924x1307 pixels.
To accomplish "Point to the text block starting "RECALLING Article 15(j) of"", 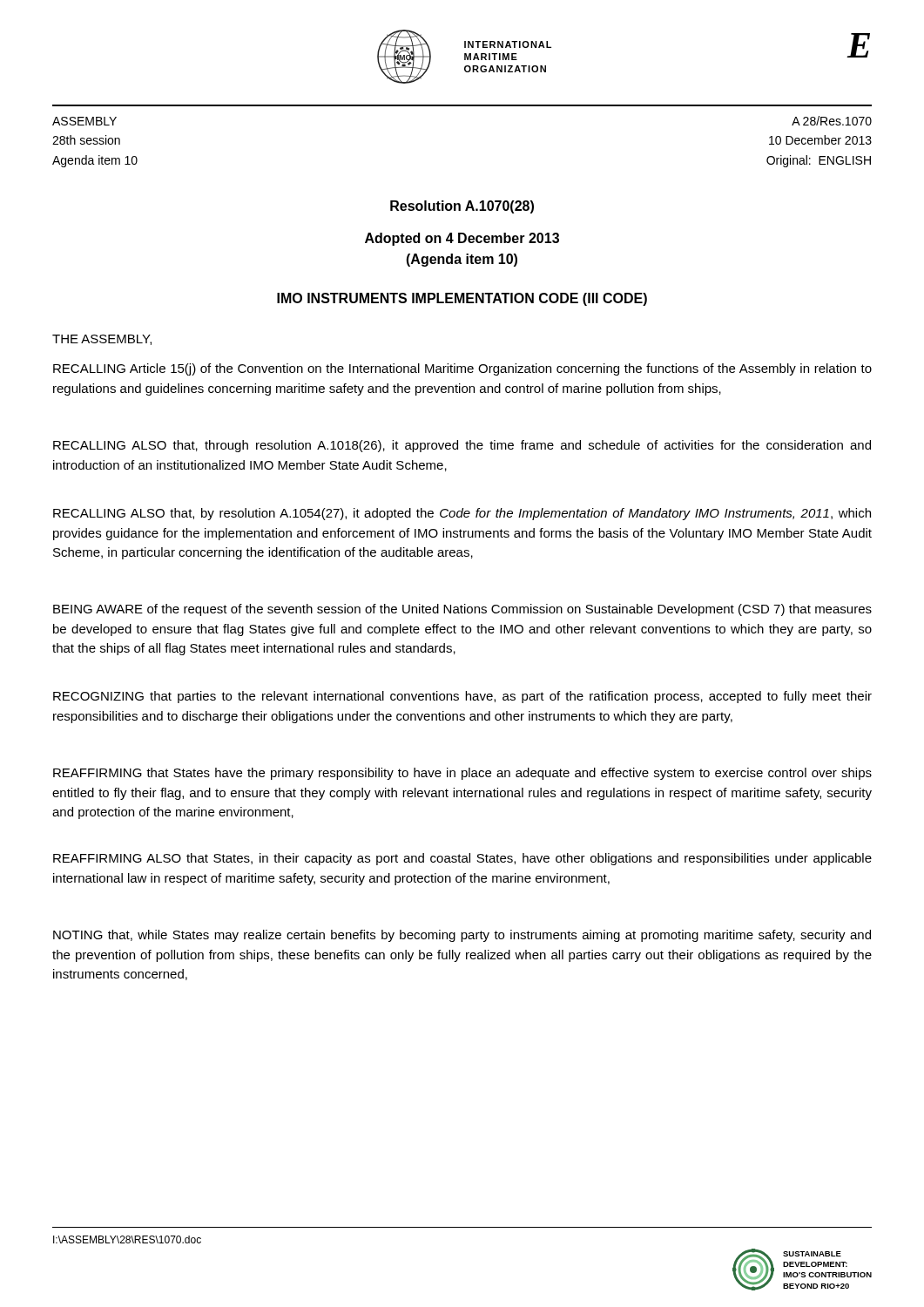I will point(462,378).
